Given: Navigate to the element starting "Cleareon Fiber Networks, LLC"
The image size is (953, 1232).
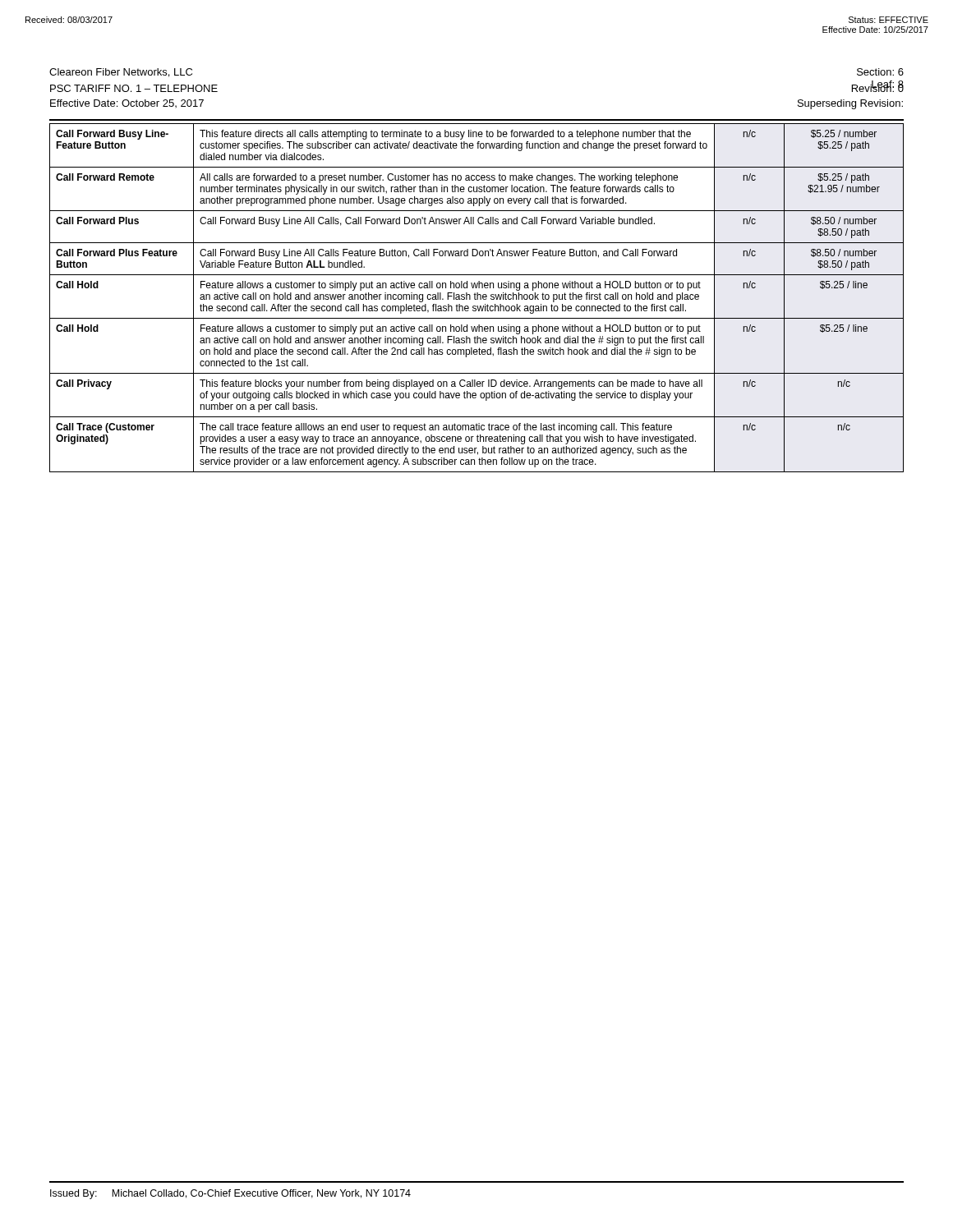Looking at the screenshot, I should [x=121, y=72].
